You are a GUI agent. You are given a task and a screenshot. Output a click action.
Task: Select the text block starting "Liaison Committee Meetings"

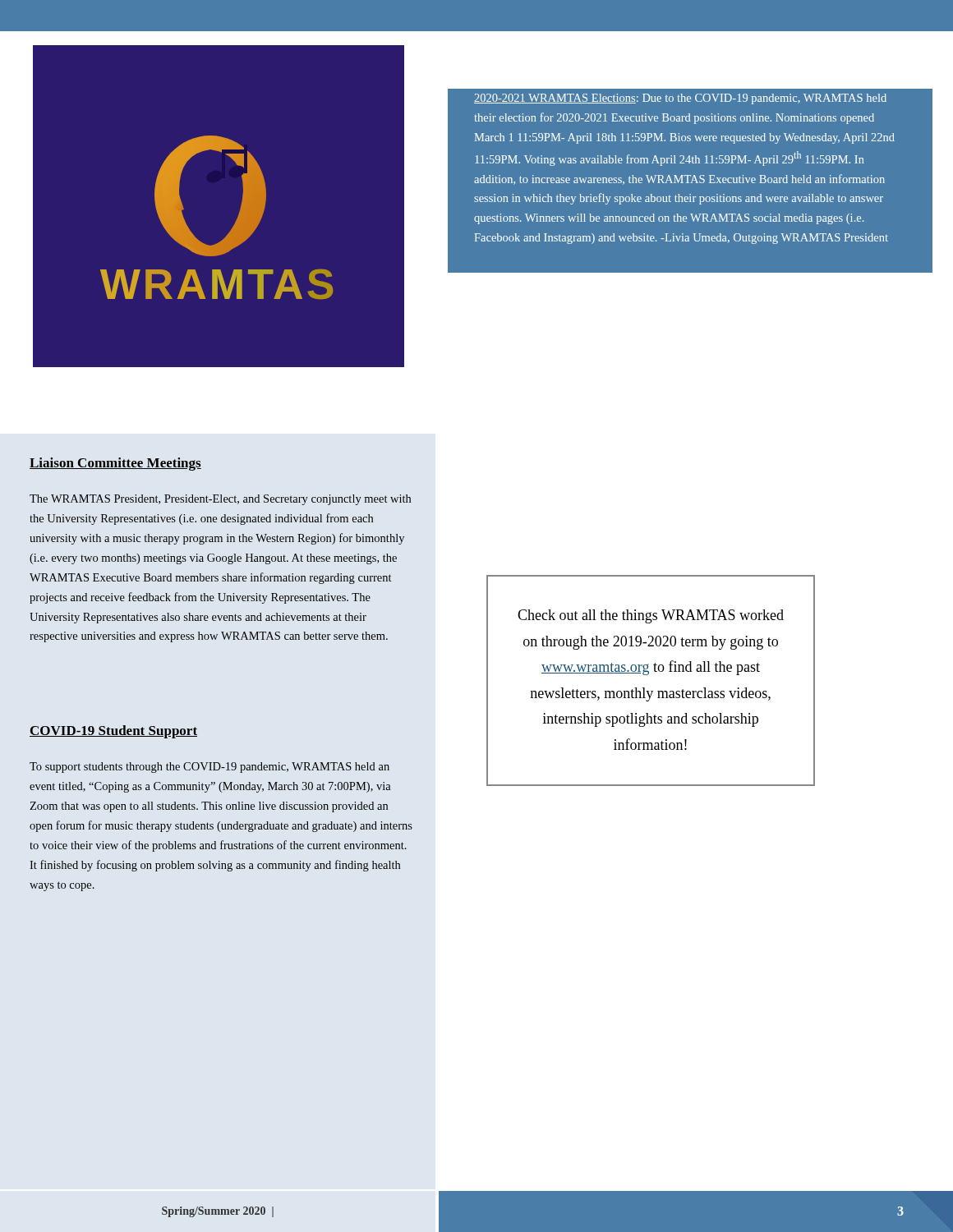[115, 464]
